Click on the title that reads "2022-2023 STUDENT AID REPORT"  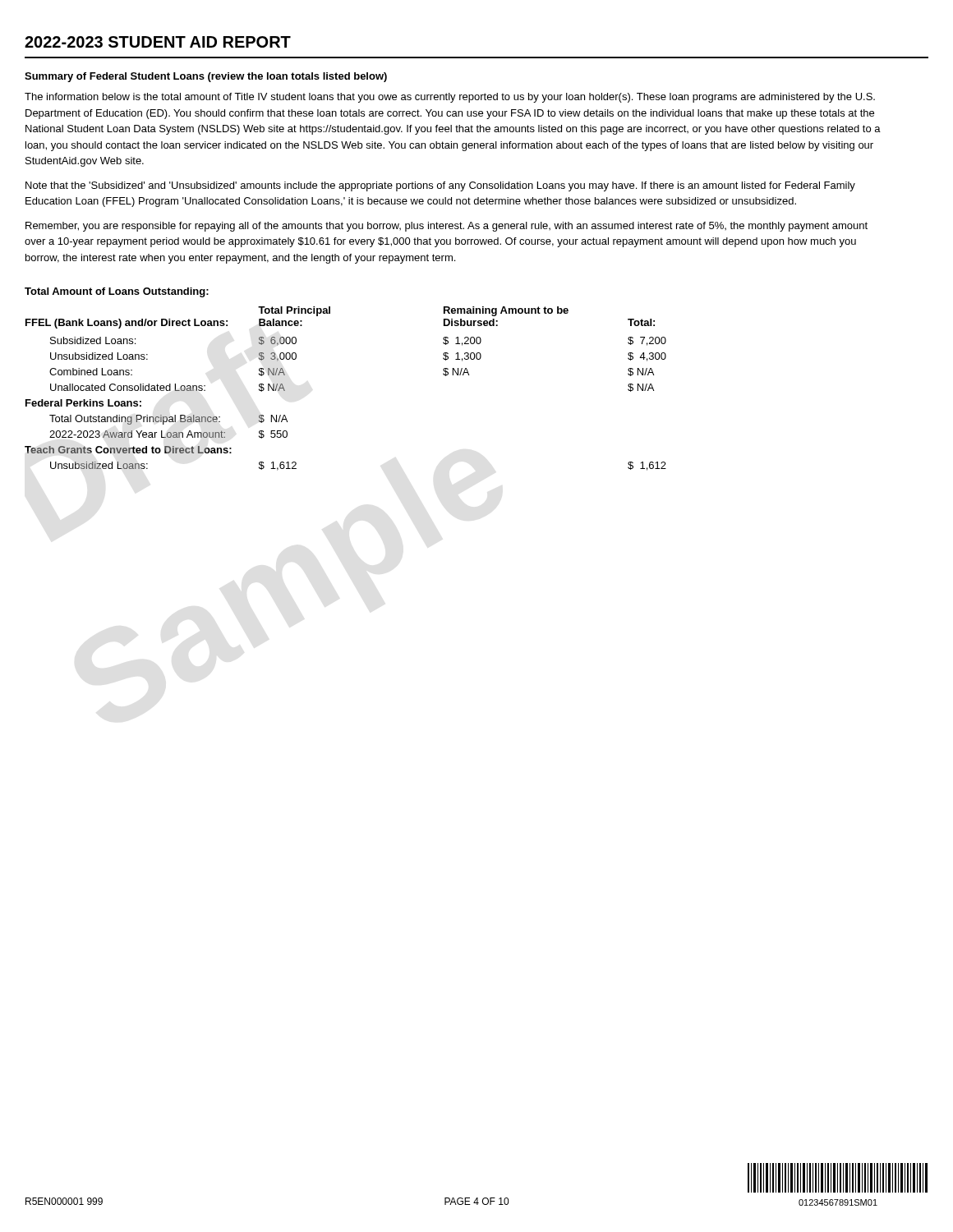pyautogui.click(x=158, y=42)
